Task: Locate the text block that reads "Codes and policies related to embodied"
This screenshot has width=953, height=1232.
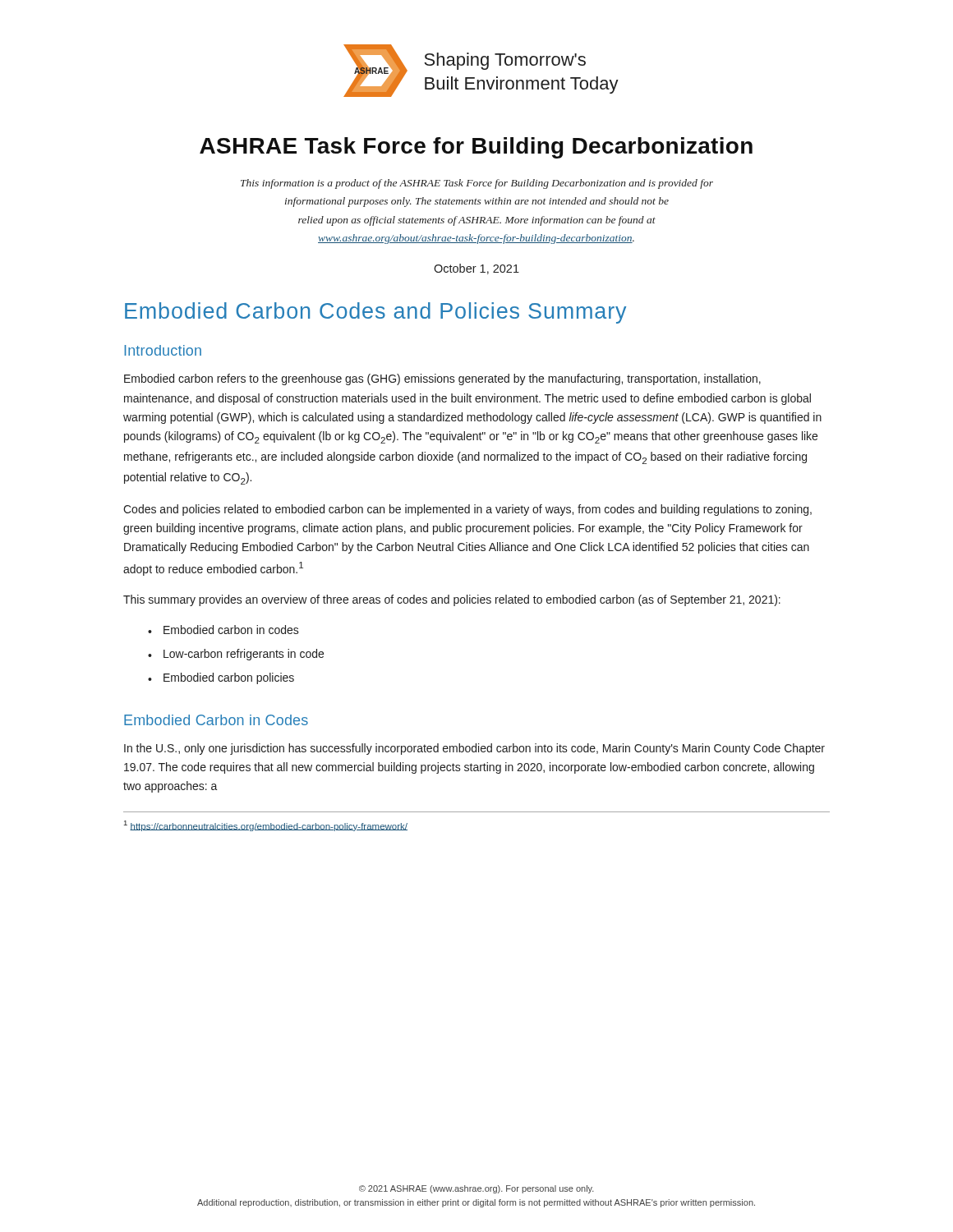Action: tap(468, 539)
